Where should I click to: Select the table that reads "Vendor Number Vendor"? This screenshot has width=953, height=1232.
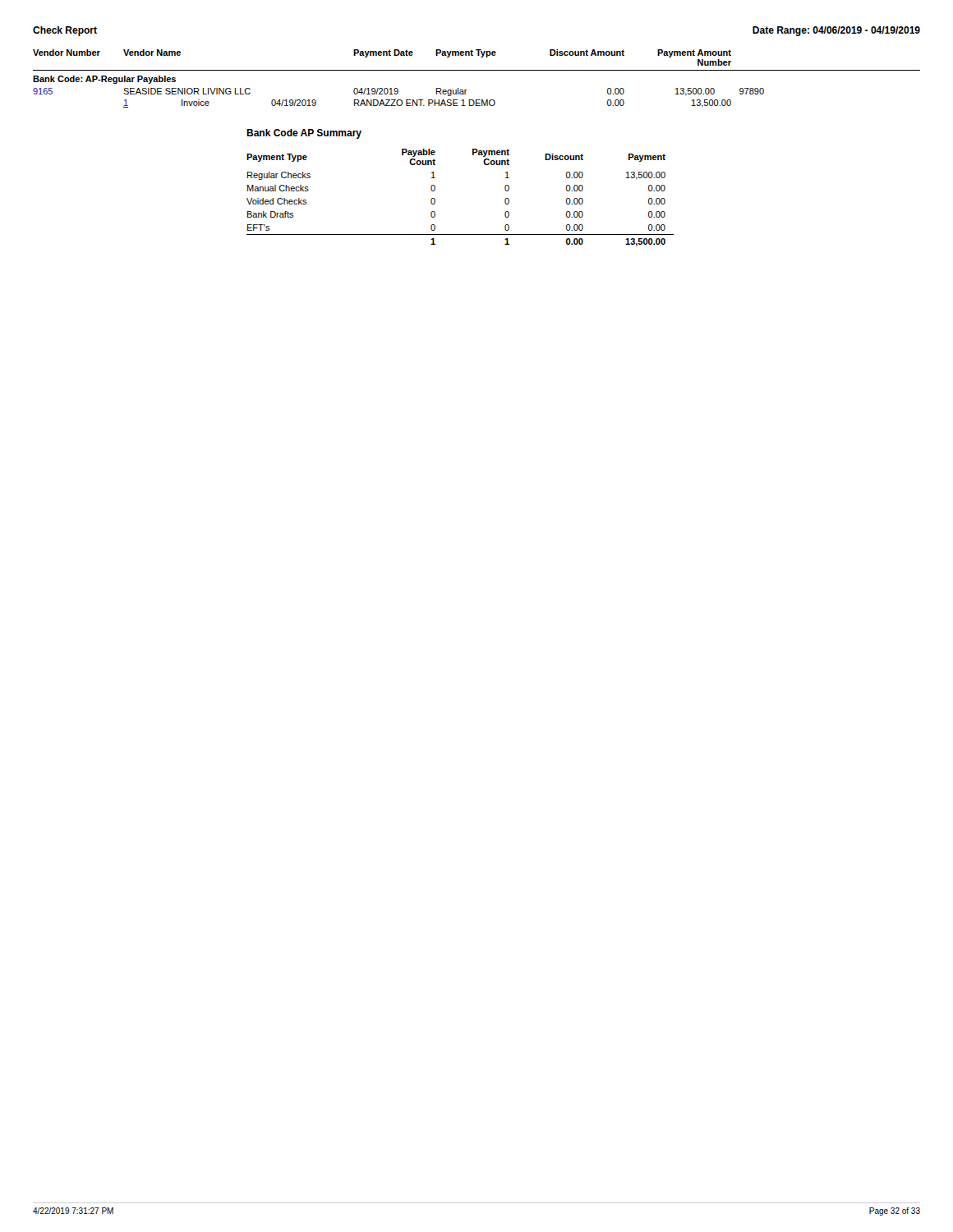coord(476,78)
